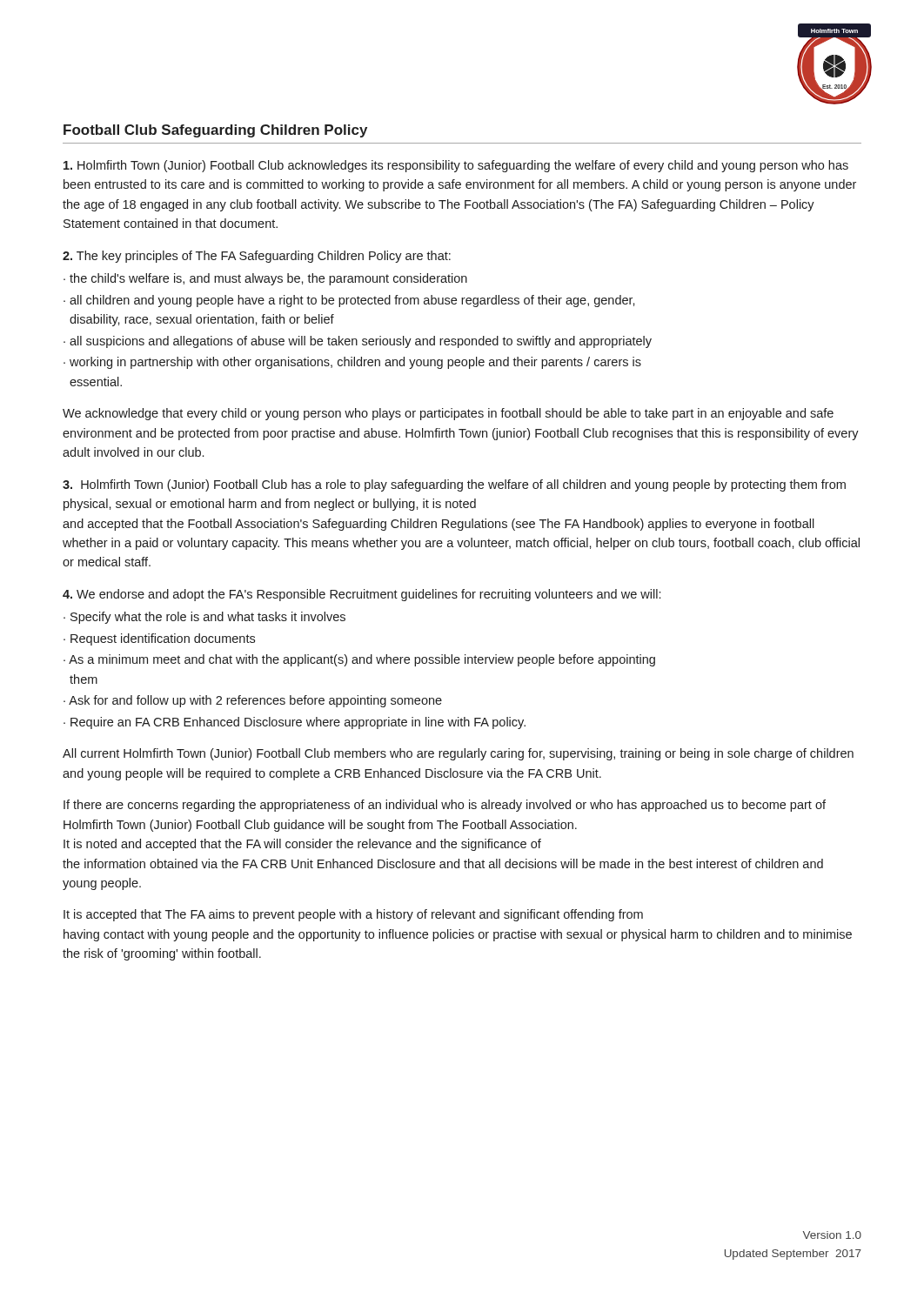Navigate to the passage starting "We acknowledge that every"
Viewport: 924px width, 1305px height.
(460, 433)
